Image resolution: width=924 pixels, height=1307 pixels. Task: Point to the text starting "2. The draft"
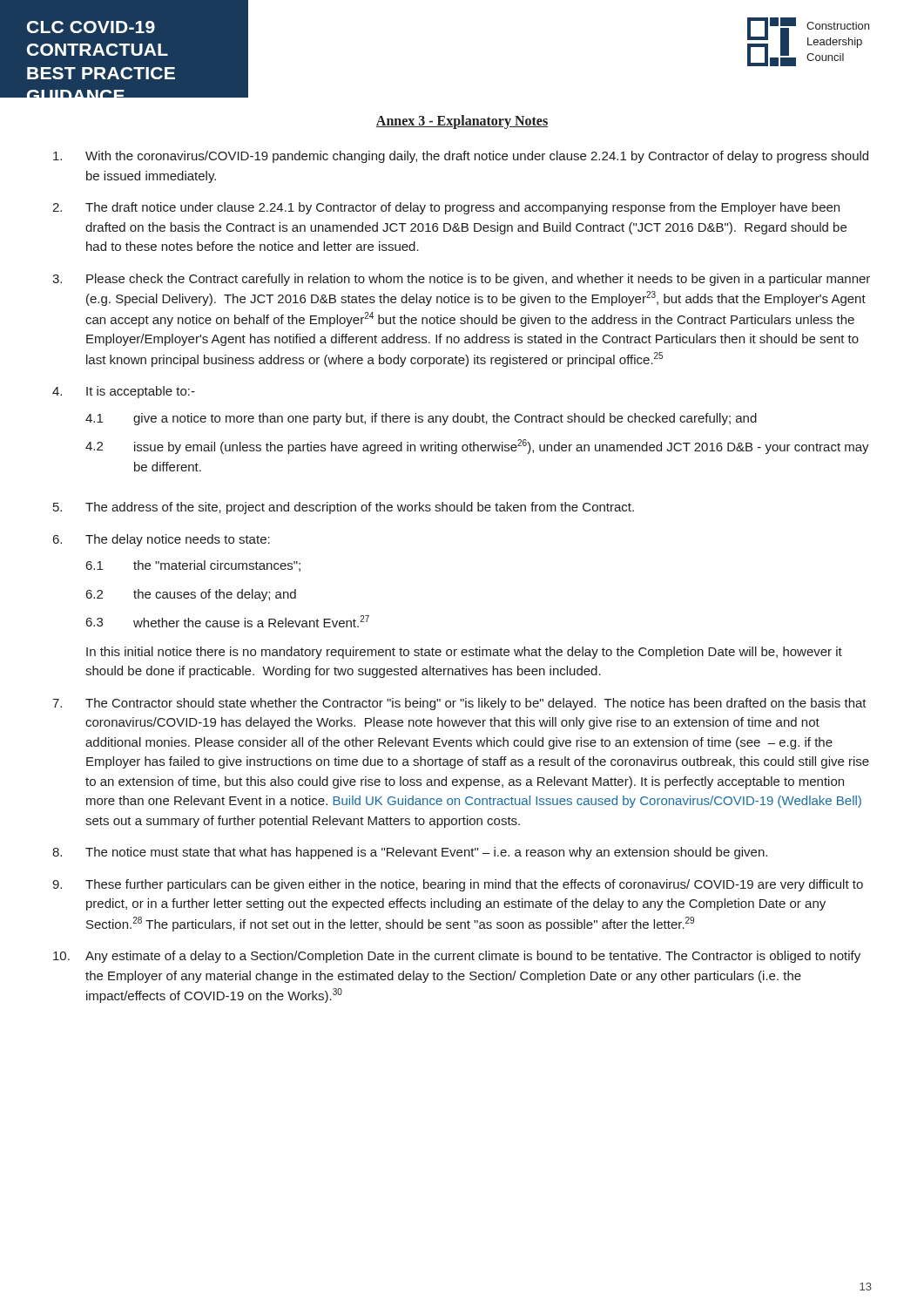pyautogui.click(x=462, y=227)
